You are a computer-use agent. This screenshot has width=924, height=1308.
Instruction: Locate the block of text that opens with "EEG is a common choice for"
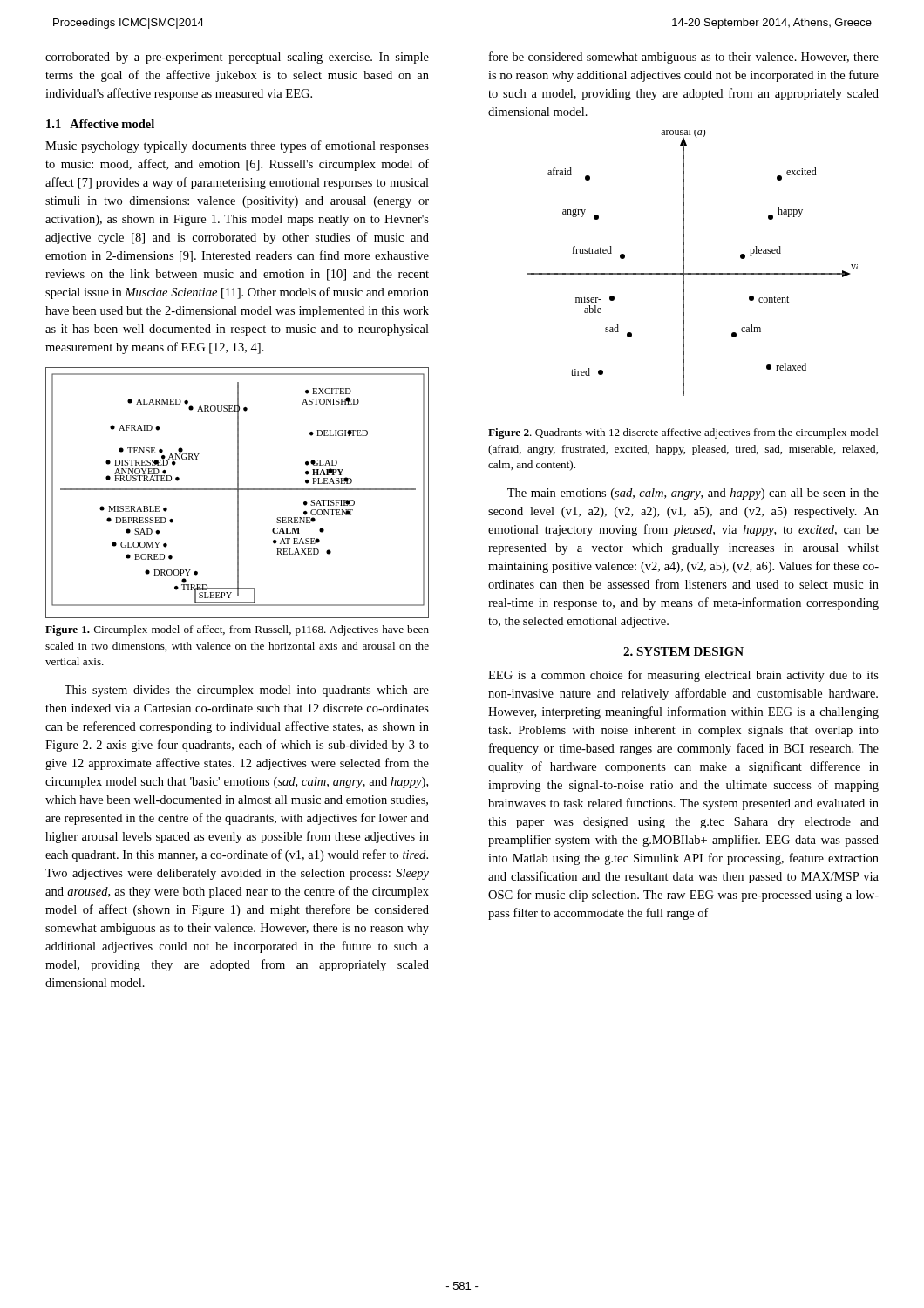pyautogui.click(x=683, y=794)
